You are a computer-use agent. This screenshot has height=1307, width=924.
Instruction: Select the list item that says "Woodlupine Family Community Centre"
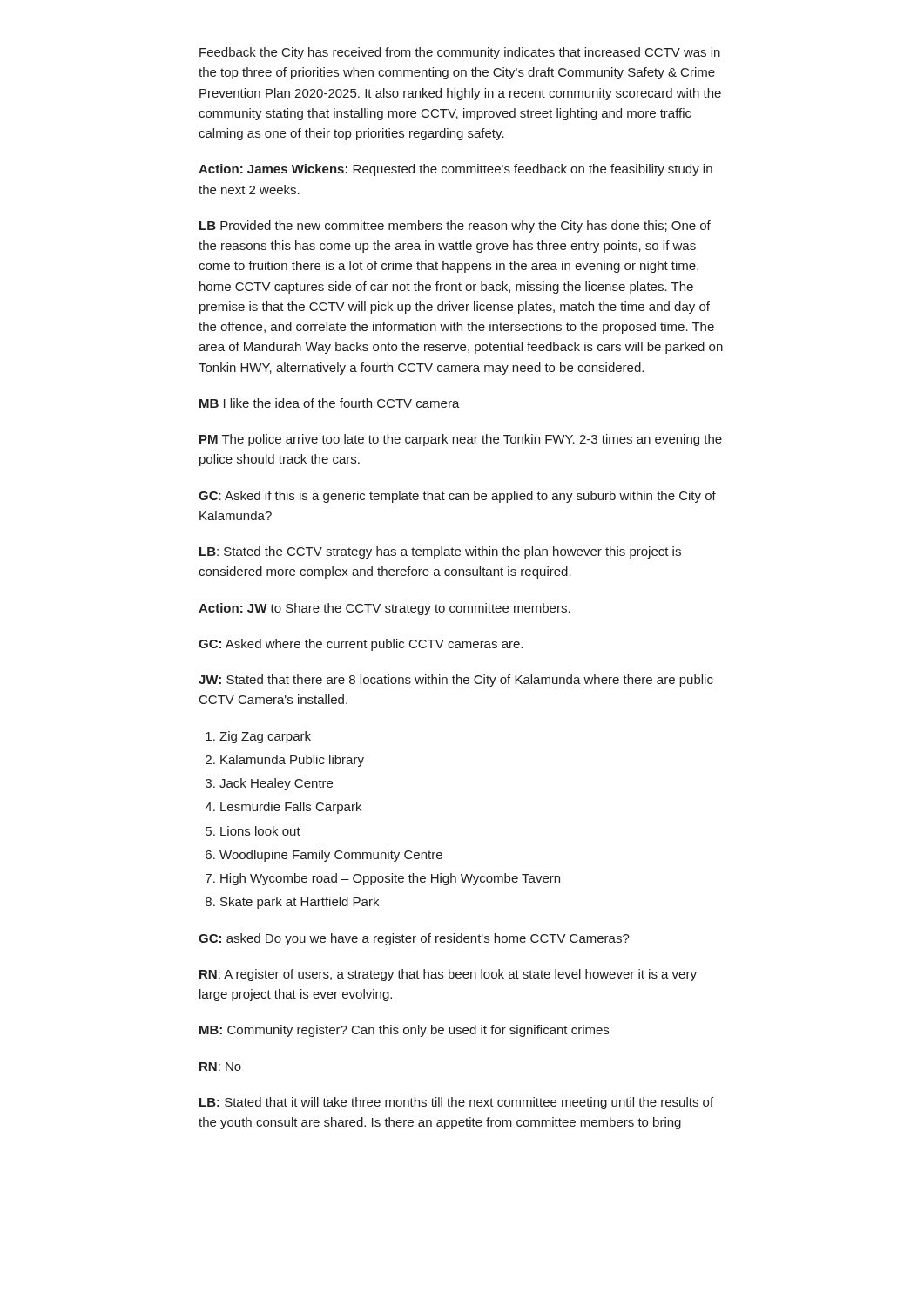(331, 854)
